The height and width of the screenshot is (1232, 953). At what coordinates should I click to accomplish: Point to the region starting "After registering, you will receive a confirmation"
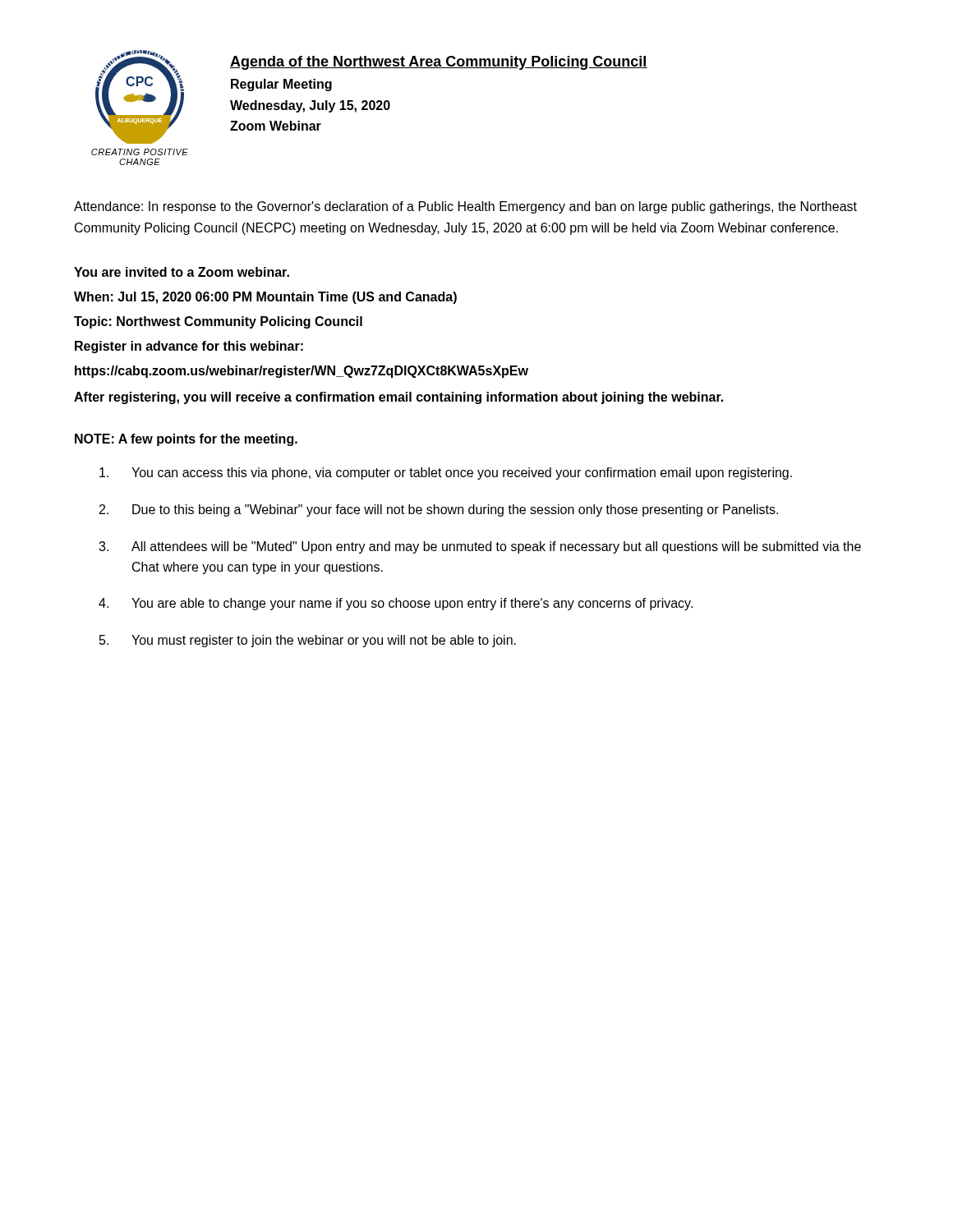point(399,397)
